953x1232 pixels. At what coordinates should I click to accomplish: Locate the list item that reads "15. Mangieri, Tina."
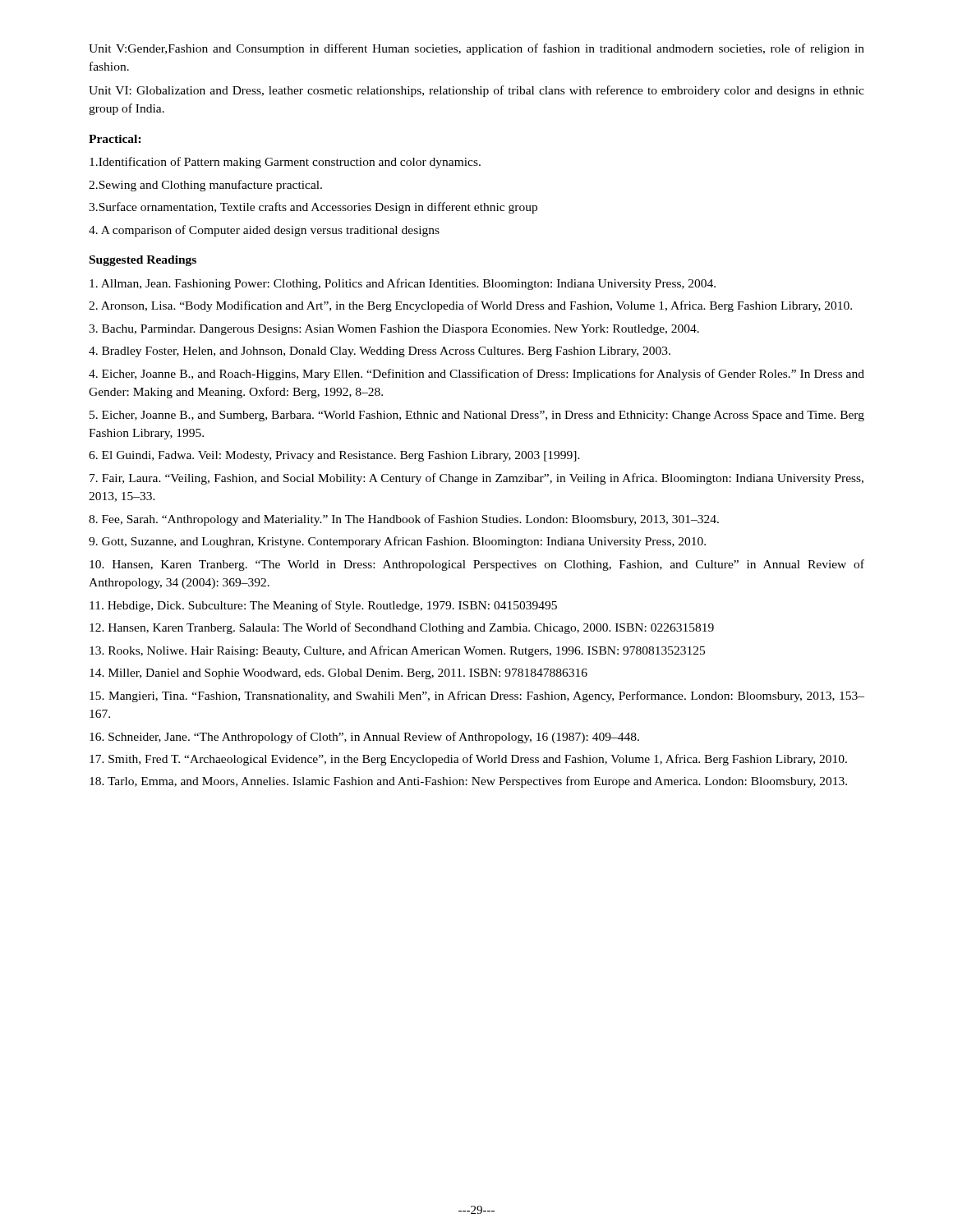point(476,705)
